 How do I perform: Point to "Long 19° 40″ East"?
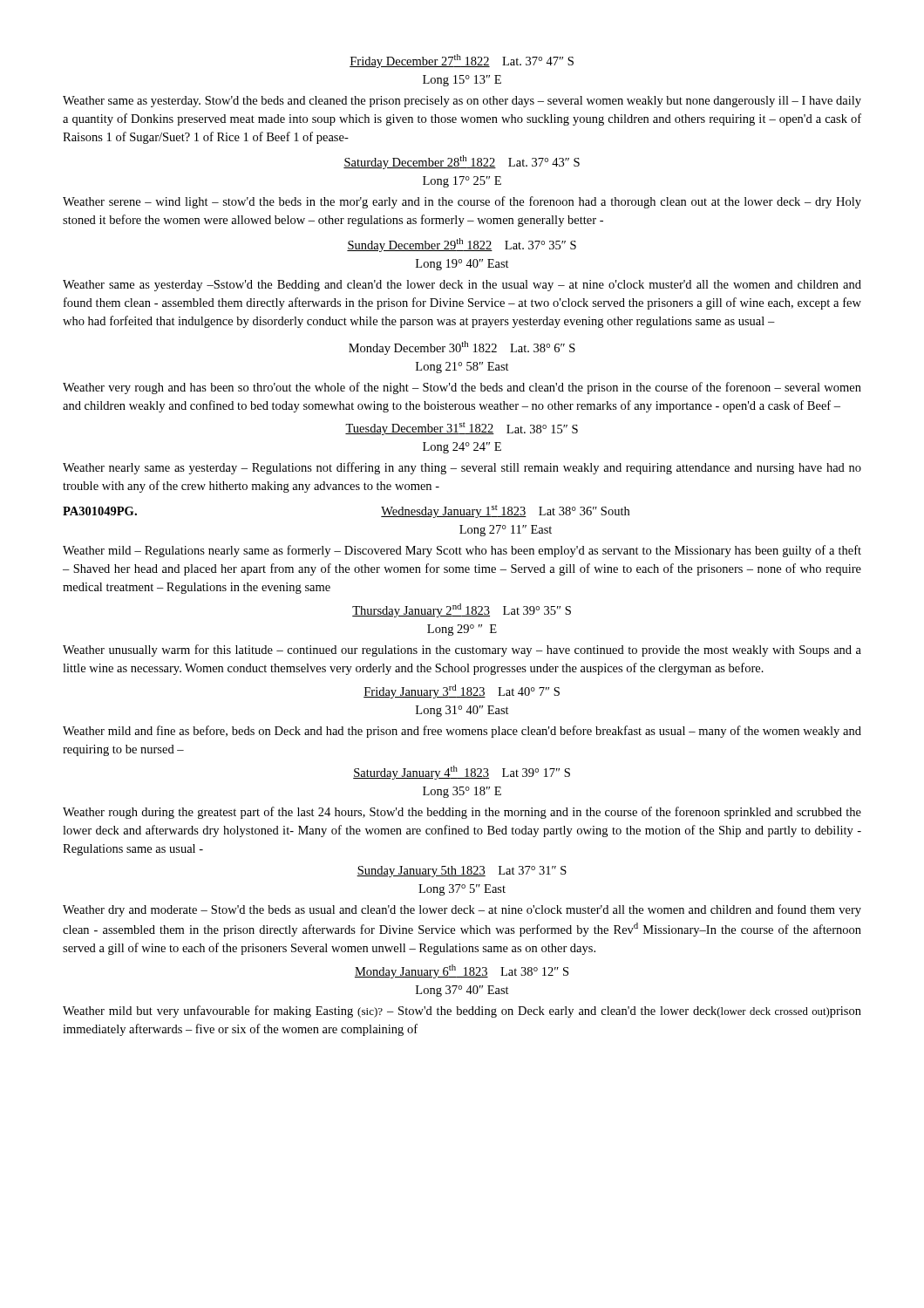coord(462,263)
